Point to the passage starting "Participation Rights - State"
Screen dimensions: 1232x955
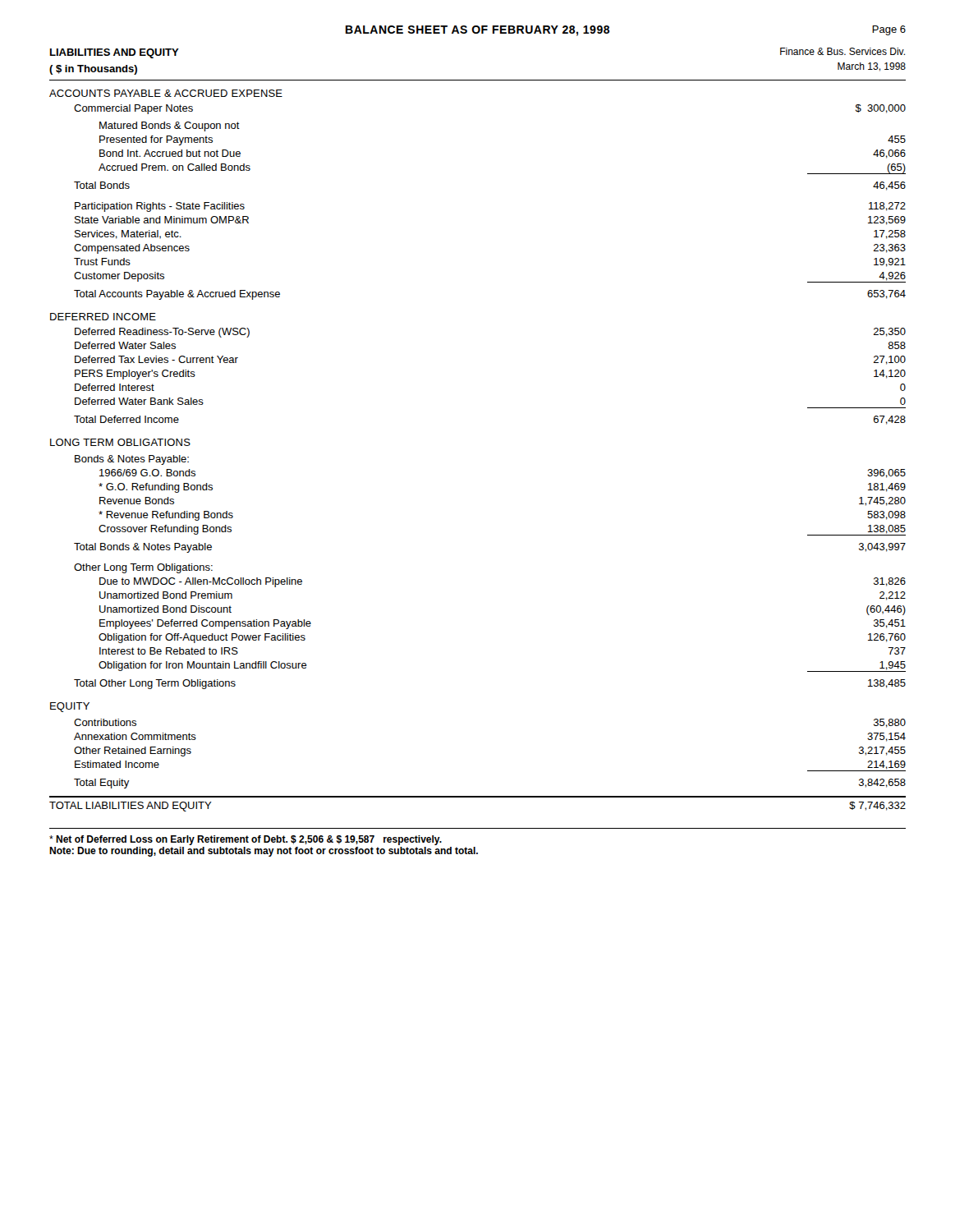pos(159,207)
